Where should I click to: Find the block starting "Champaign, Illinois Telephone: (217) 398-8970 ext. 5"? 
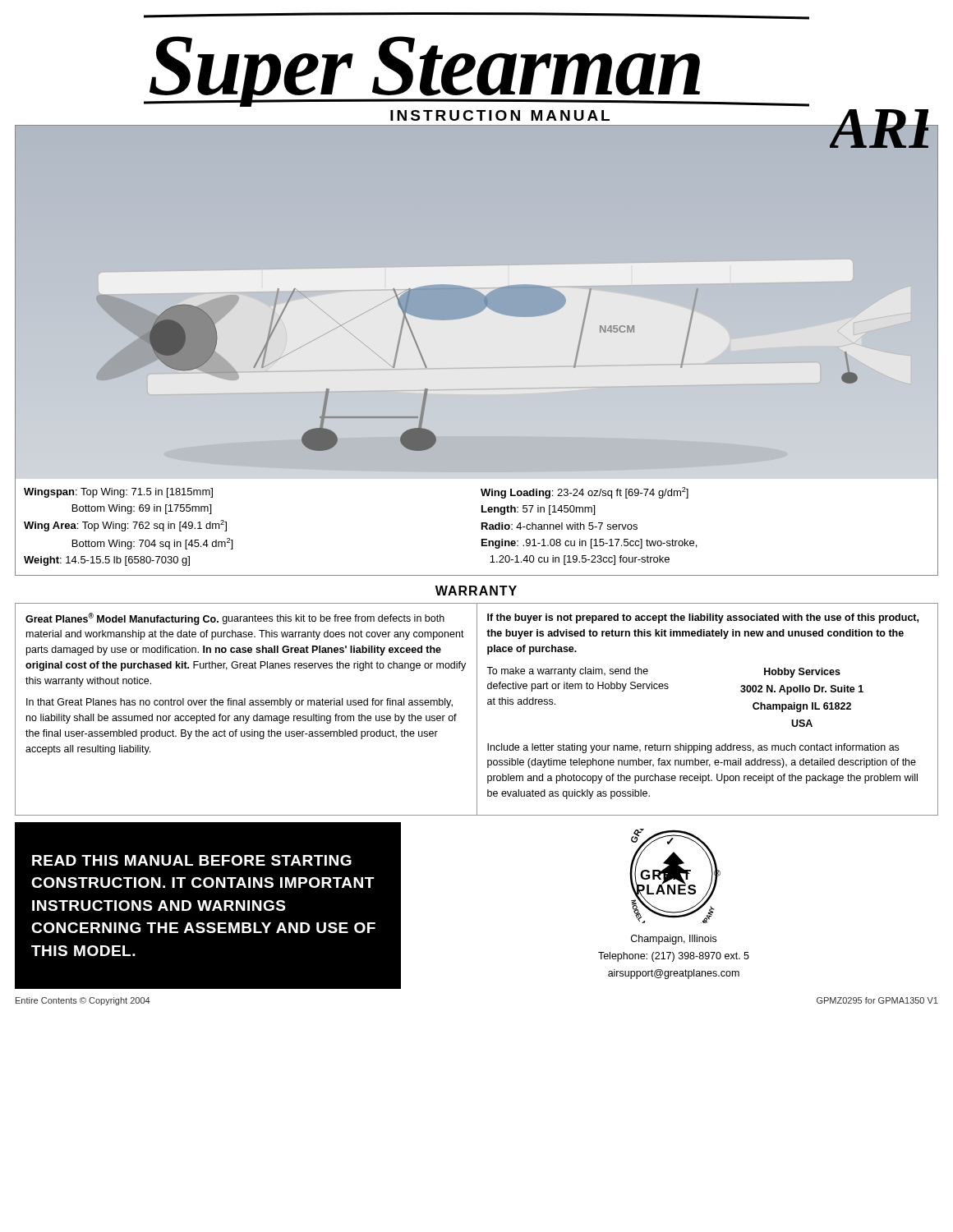click(x=674, y=956)
